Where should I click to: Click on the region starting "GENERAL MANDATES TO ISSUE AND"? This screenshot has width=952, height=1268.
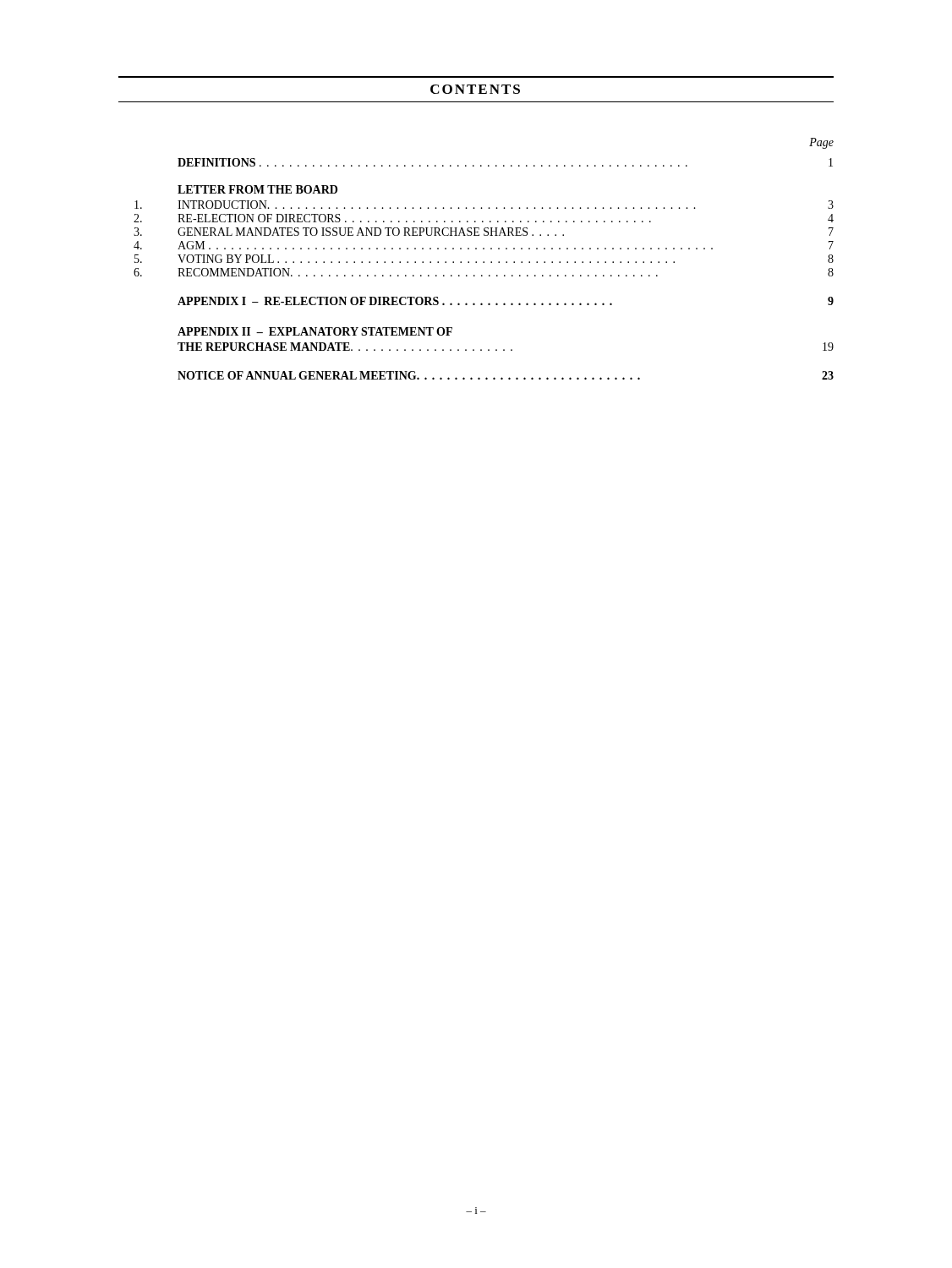point(372,232)
